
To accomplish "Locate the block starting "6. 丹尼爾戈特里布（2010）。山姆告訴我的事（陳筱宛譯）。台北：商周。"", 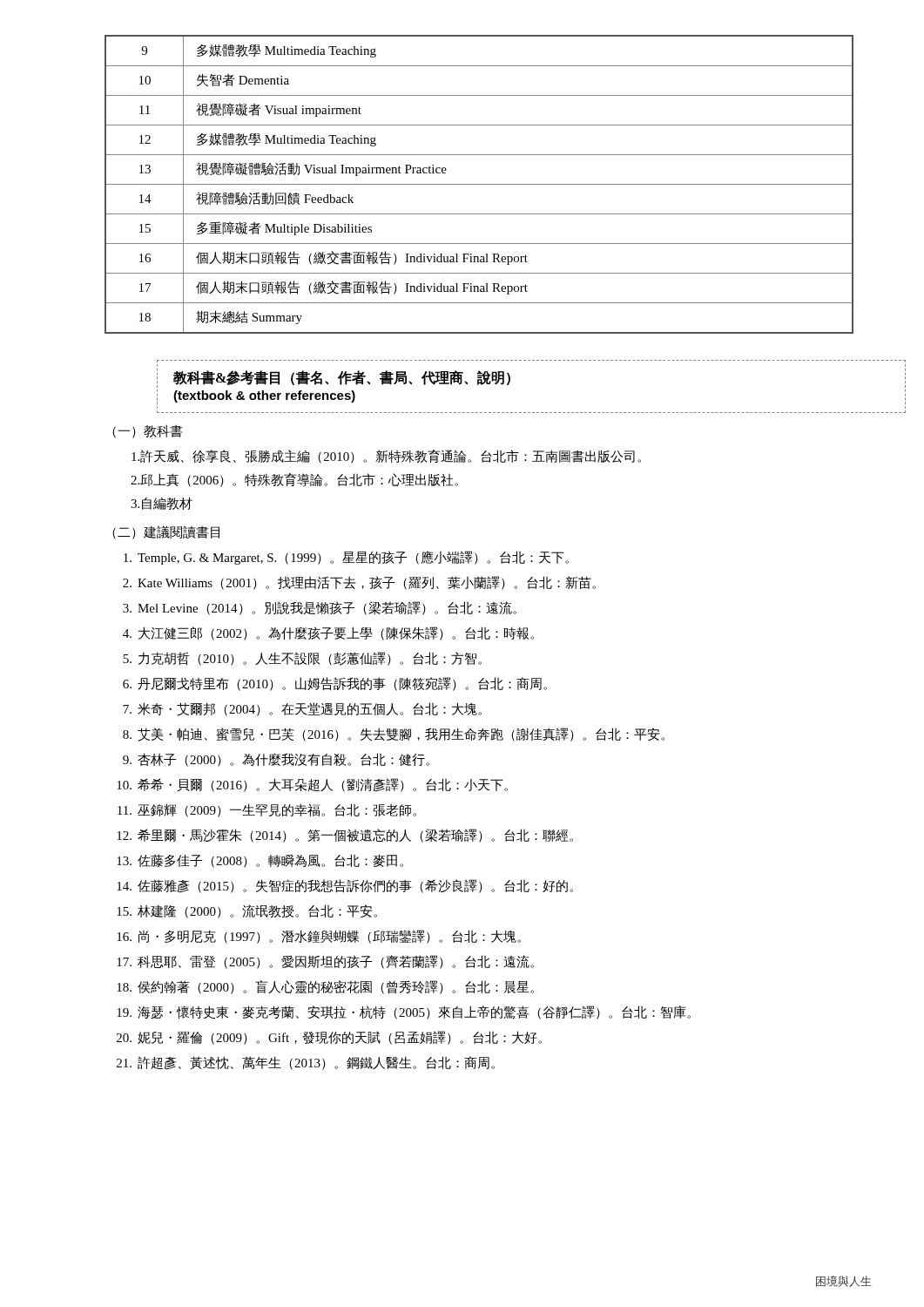I will (x=488, y=684).
